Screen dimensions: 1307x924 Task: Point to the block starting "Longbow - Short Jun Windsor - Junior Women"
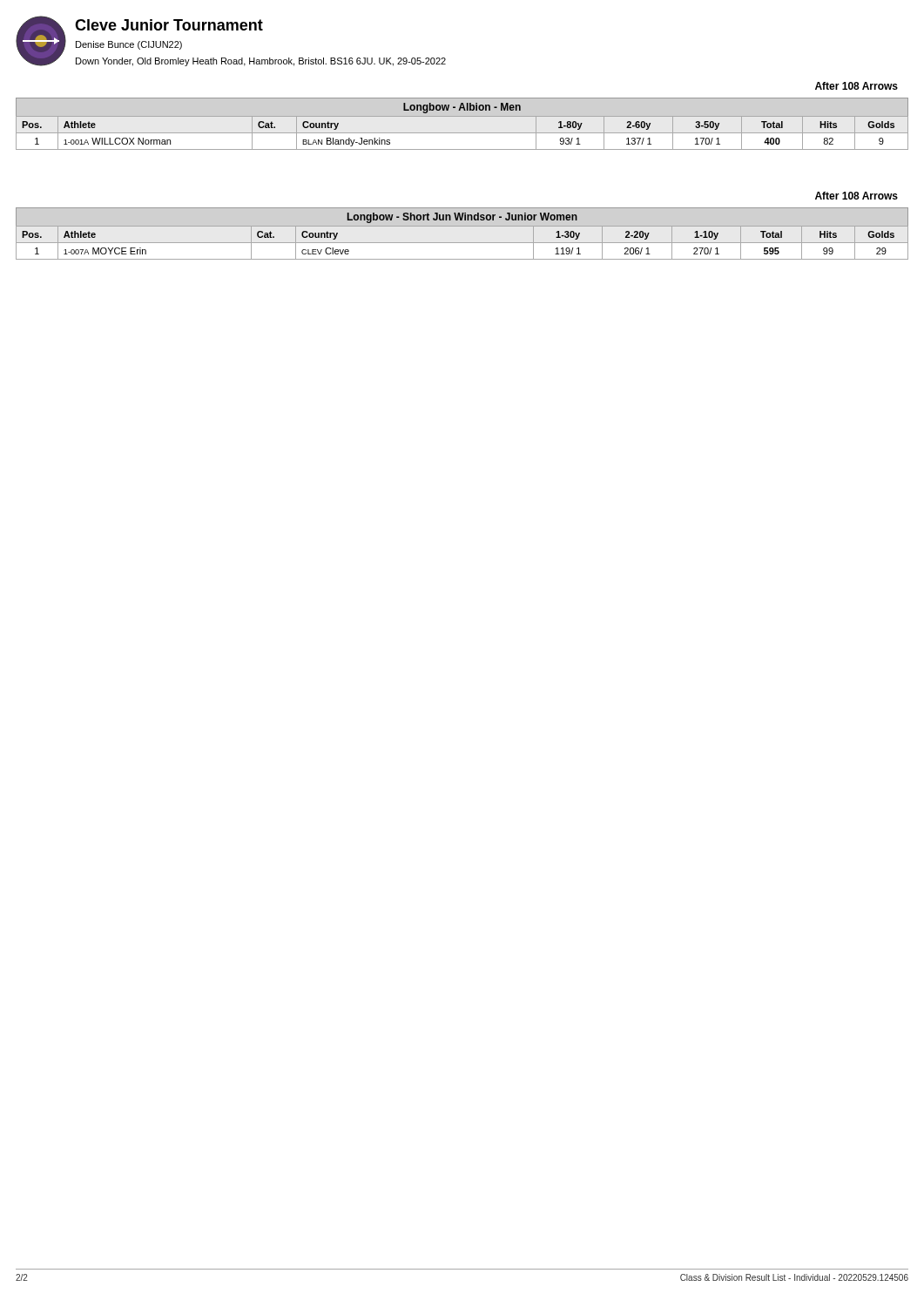tap(462, 217)
